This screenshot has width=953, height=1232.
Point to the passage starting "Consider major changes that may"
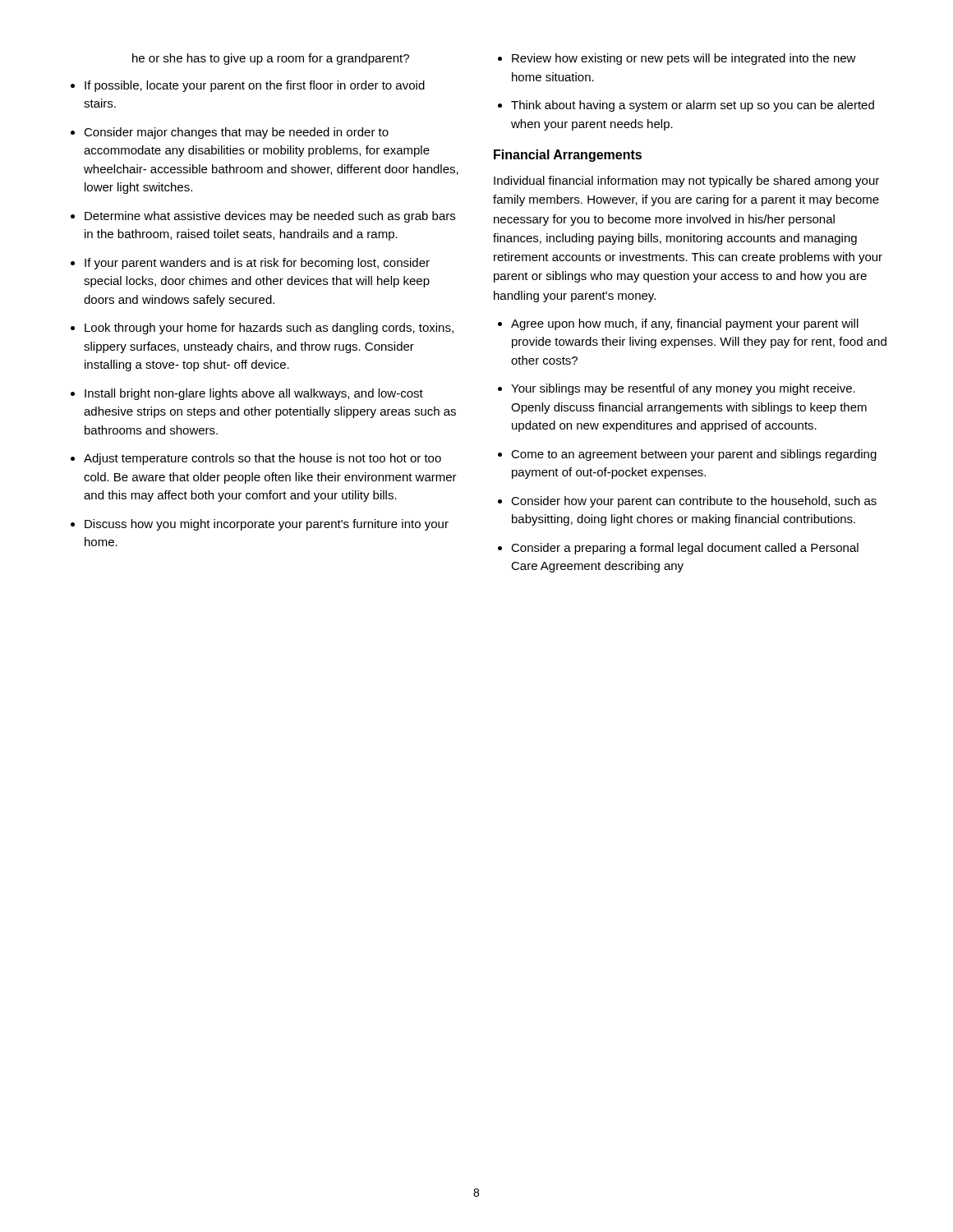click(272, 160)
